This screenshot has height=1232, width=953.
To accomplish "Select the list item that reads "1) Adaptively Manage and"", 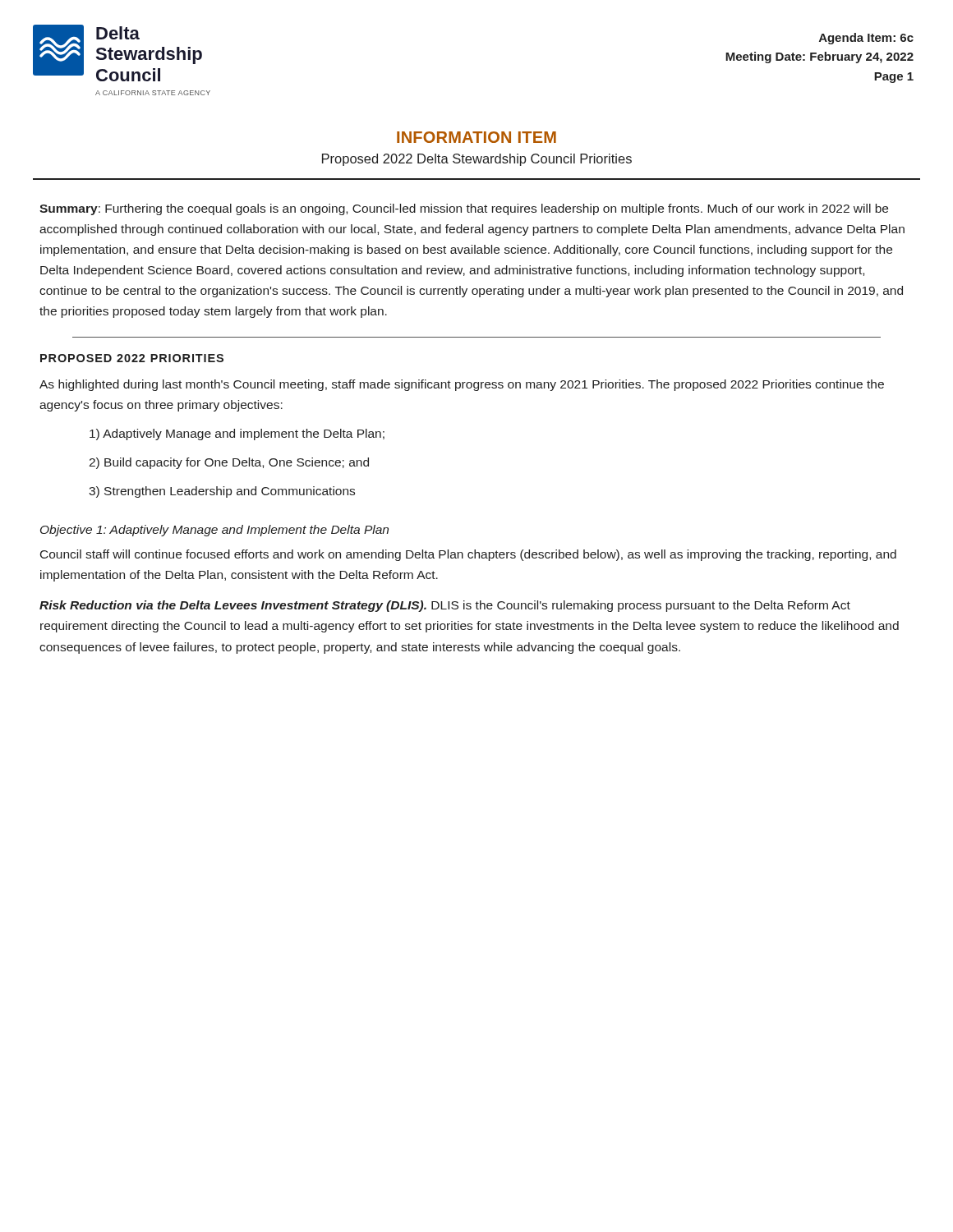I will [x=237, y=433].
